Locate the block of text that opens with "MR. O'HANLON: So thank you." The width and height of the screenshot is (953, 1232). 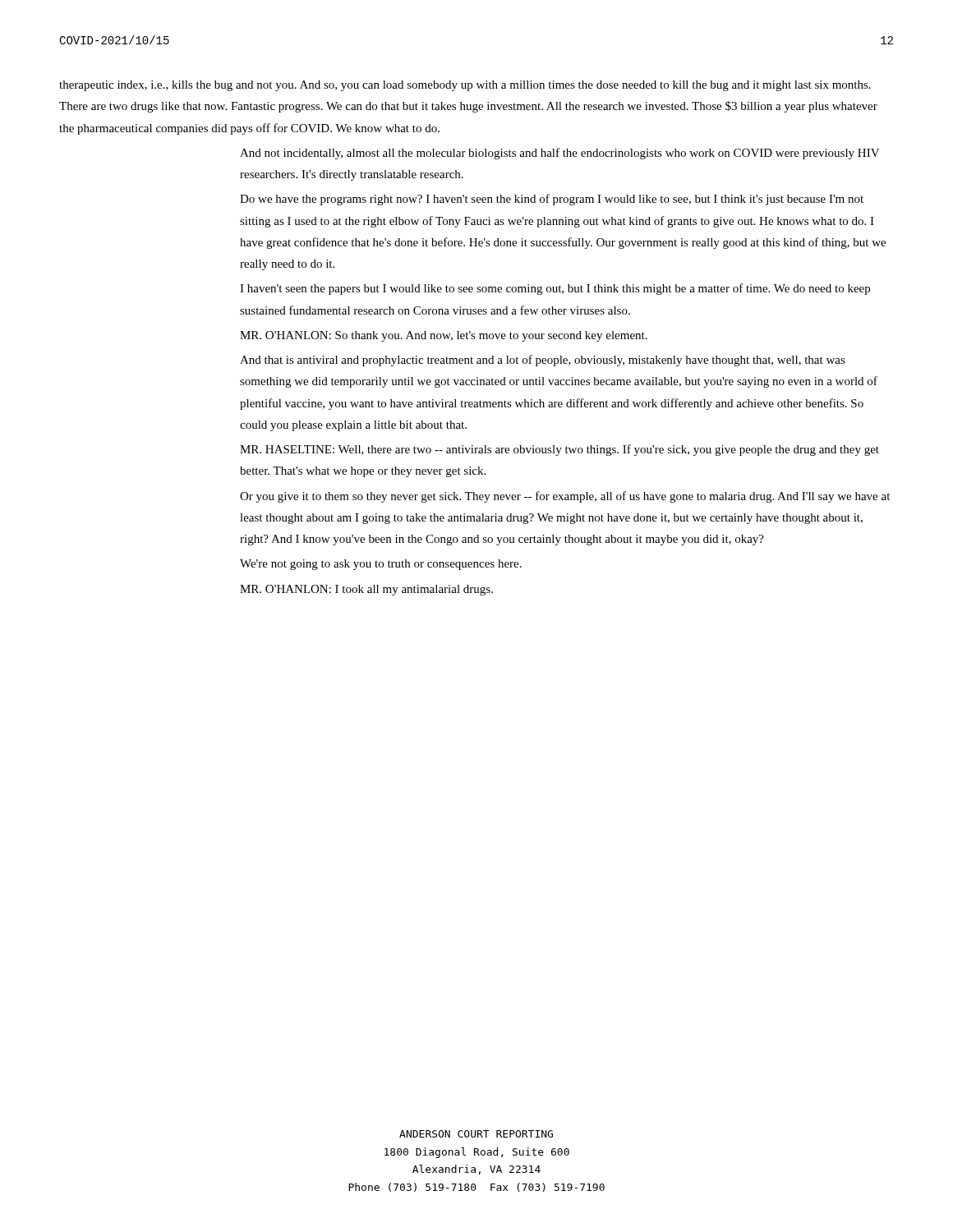444,335
